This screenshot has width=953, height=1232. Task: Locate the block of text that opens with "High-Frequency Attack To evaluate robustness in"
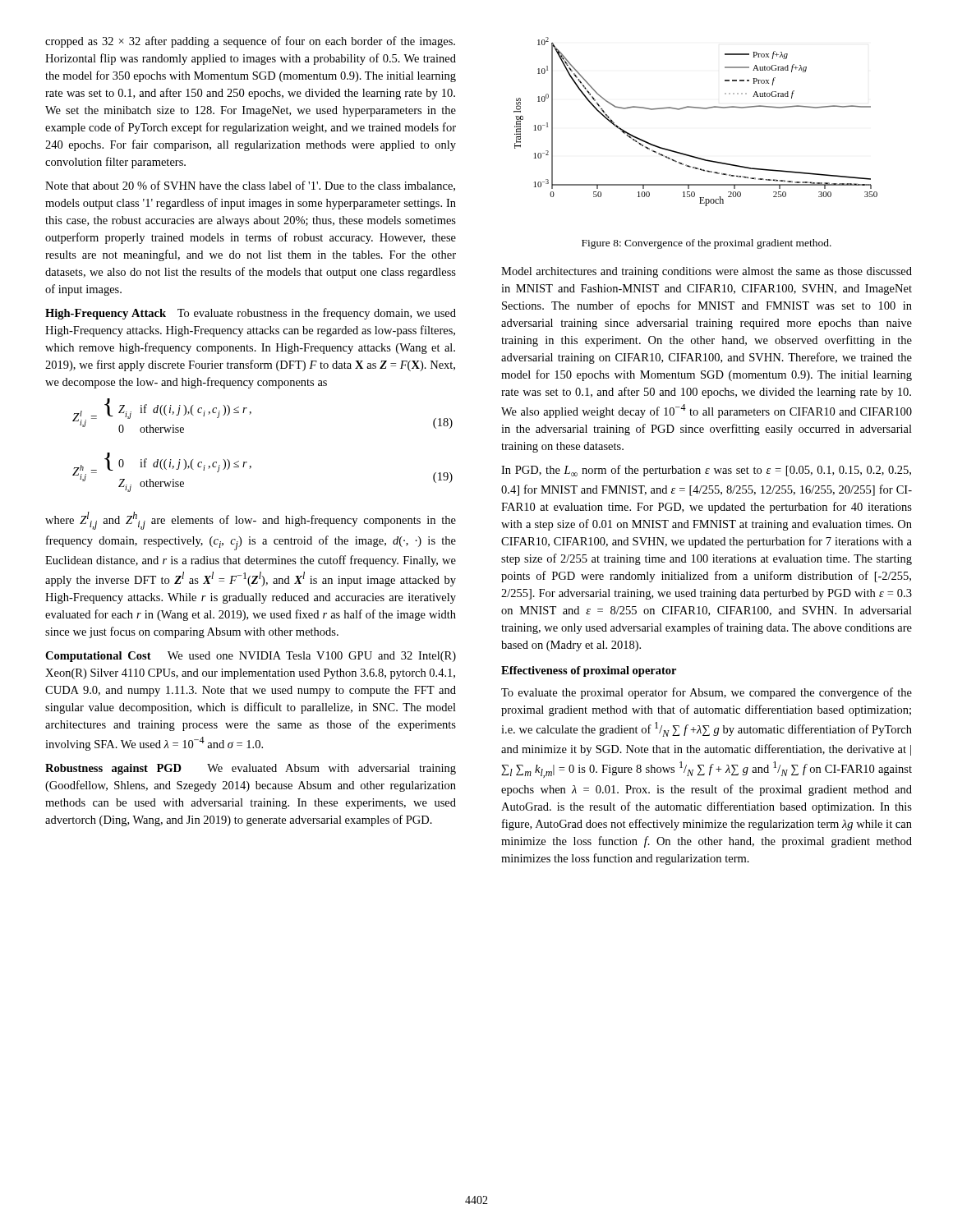(x=251, y=348)
